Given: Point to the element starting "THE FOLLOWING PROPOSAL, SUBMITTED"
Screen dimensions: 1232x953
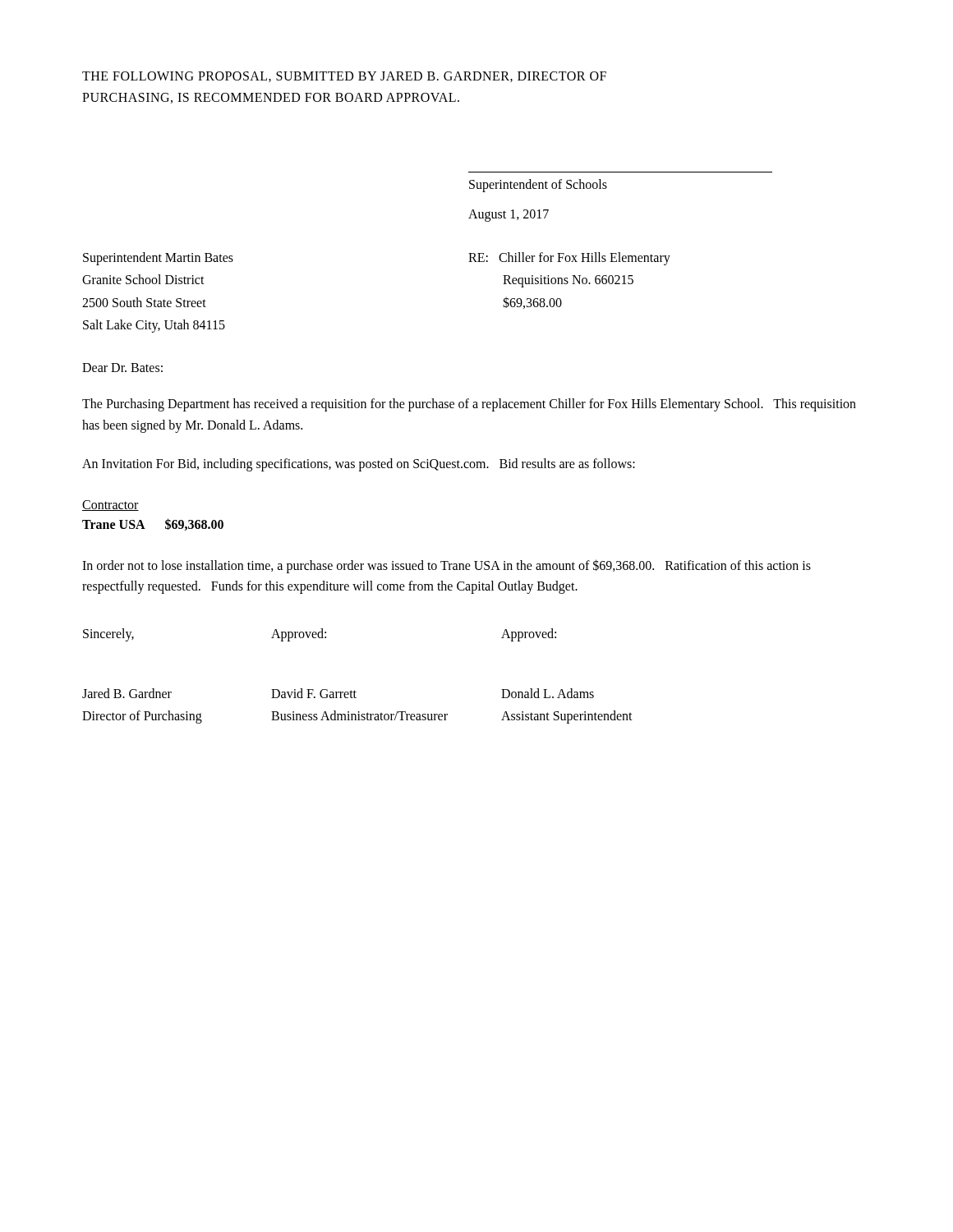Looking at the screenshot, I should 345,86.
